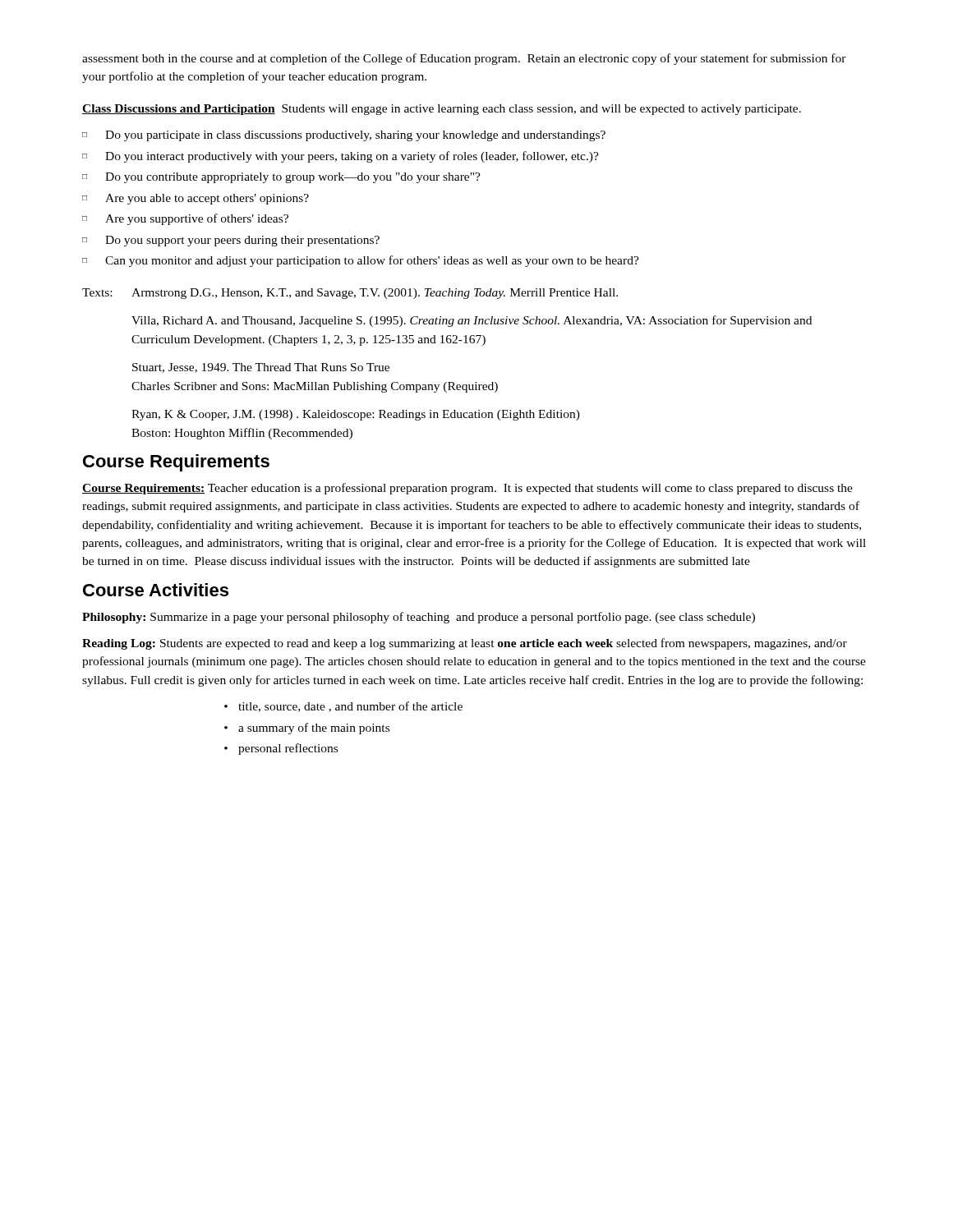This screenshot has height=1232, width=953.
Task: Point to the text starting "Villa, Richard A. and Thousand, Jacqueline S."
Action: (x=472, y=329)
